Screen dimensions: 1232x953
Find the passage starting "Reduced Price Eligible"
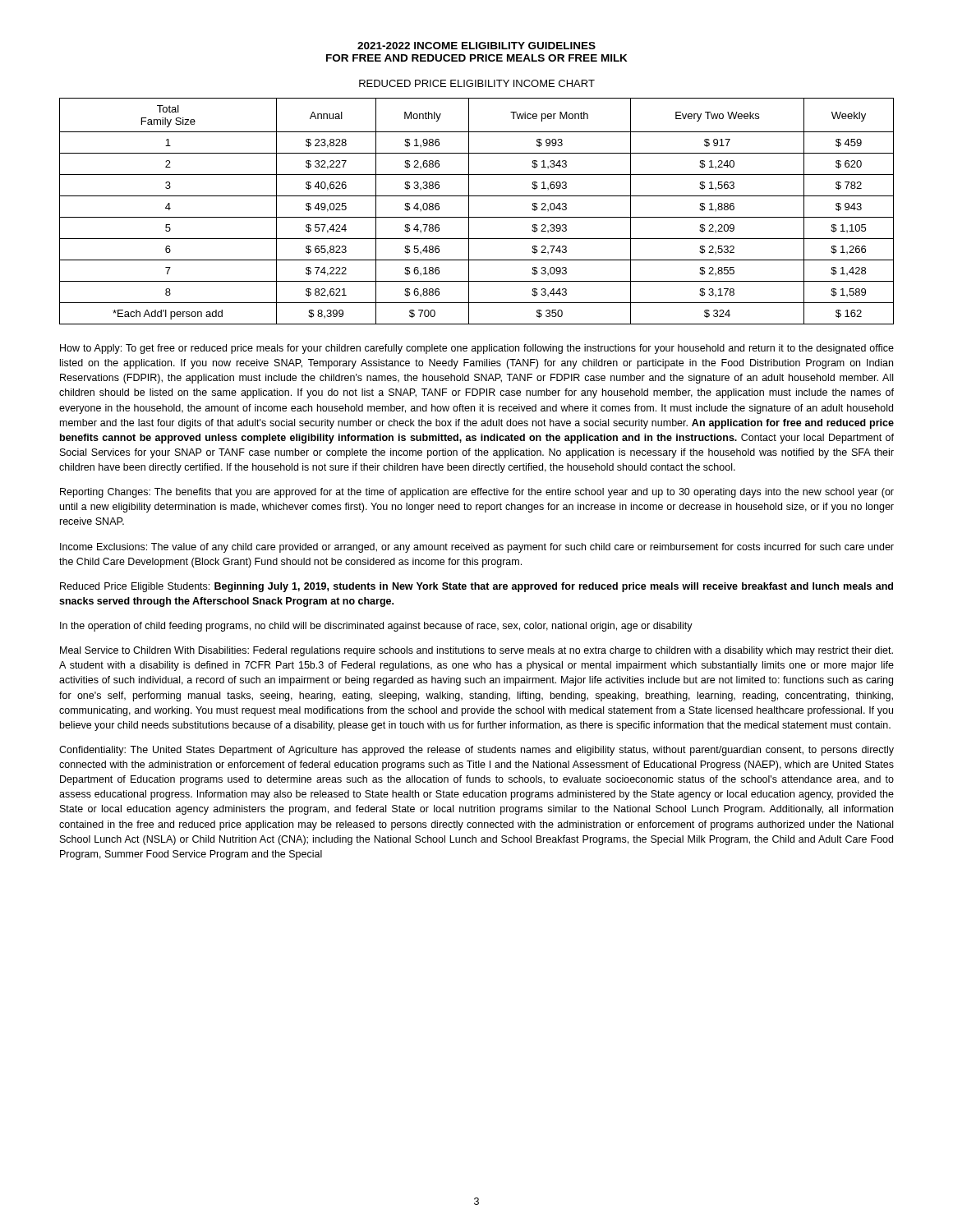click(476, 594)
